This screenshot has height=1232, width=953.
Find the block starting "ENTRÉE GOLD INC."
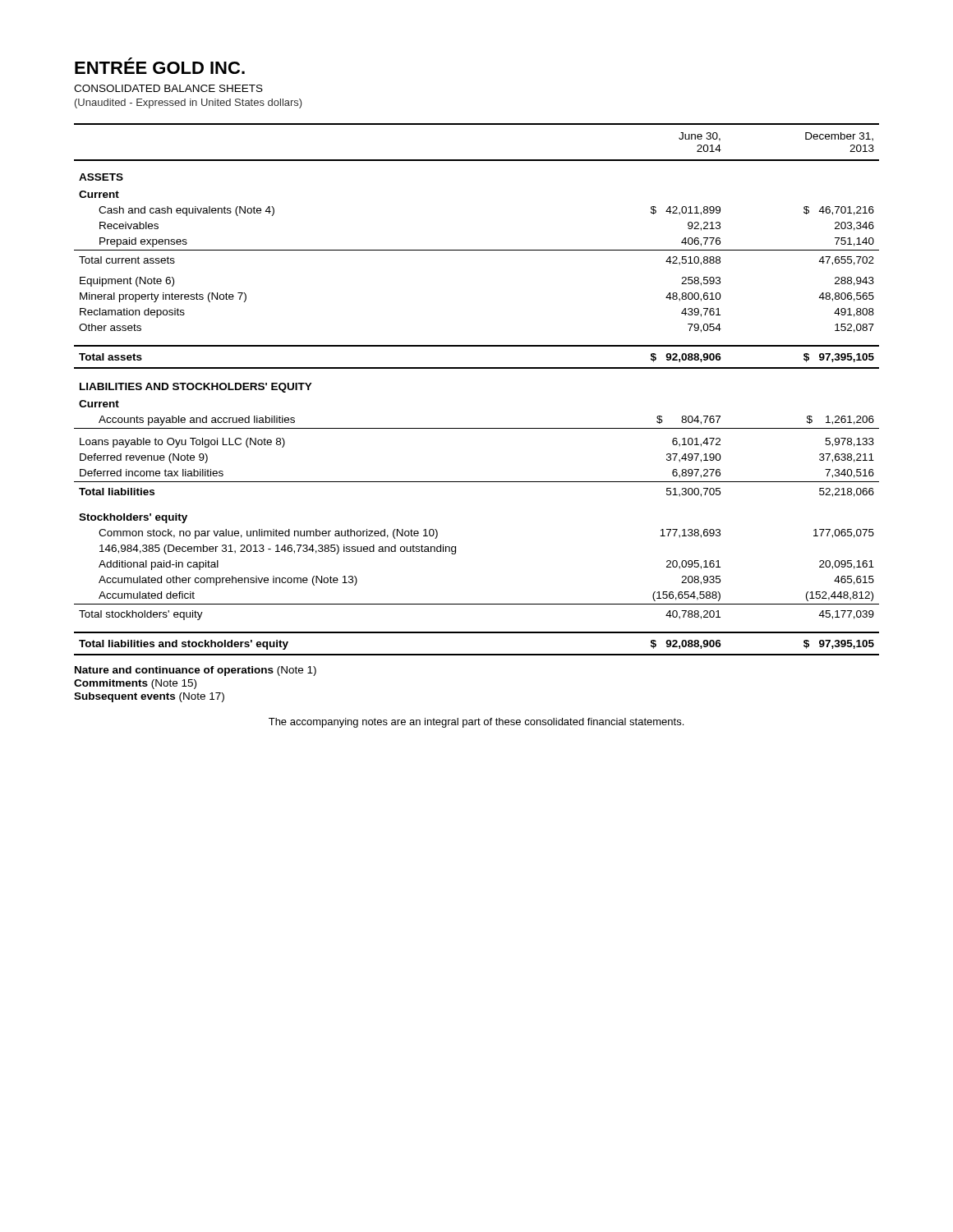point(160,68)
